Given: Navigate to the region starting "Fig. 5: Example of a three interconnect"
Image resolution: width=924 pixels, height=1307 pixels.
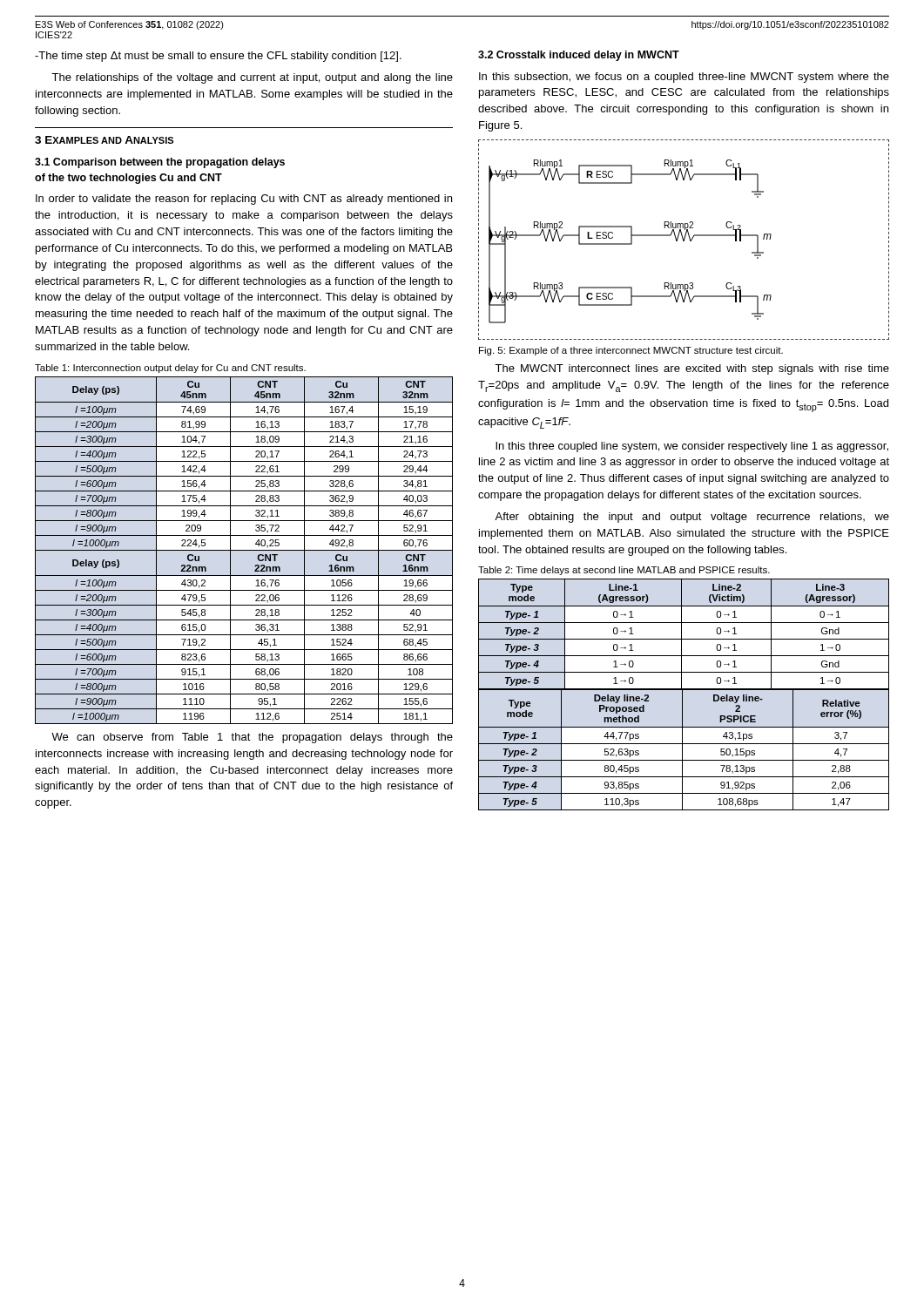Looking at the screenshot, I should click(x=631, y=350).
